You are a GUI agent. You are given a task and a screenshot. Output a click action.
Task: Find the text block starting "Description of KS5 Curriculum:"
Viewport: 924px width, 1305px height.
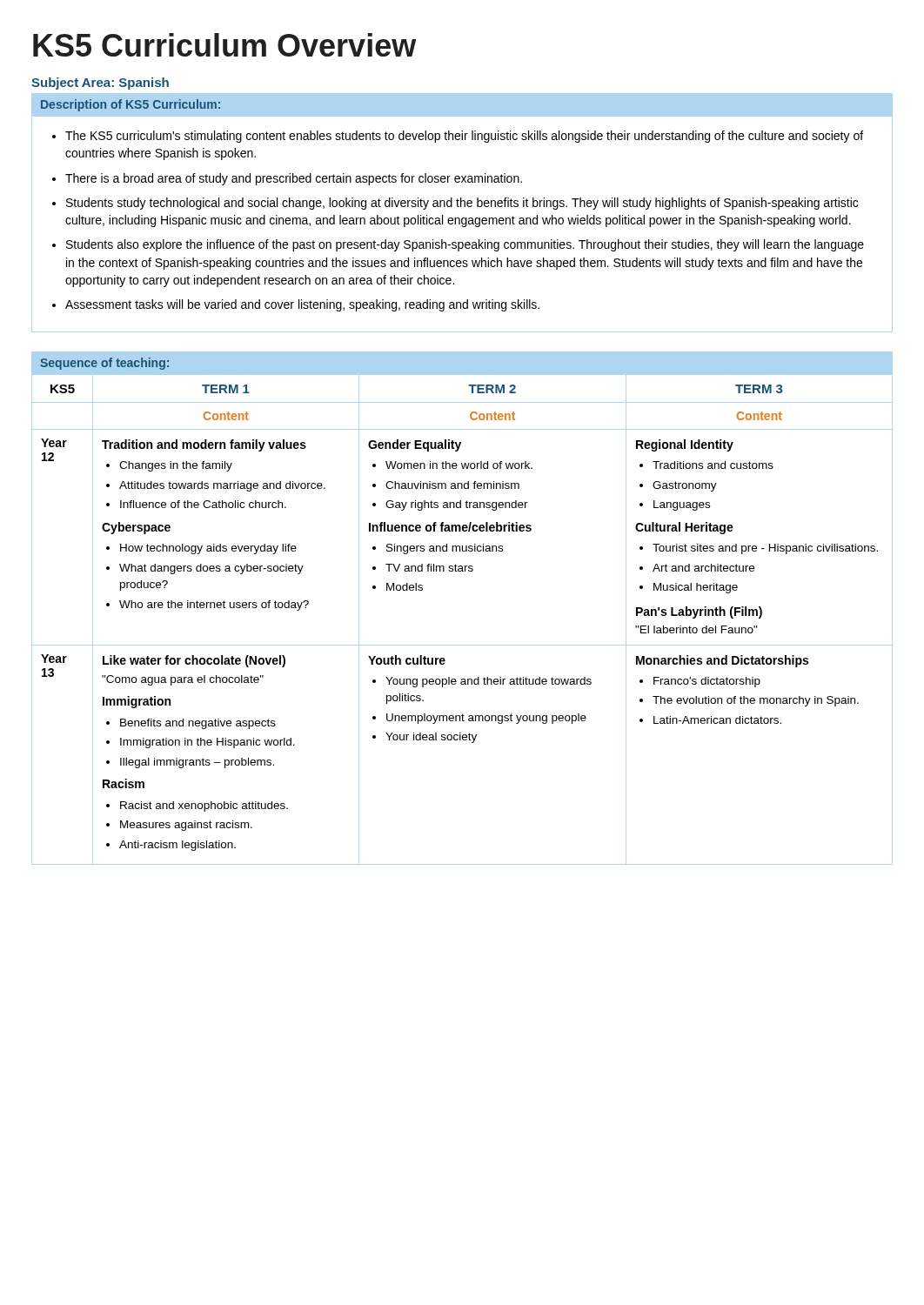462,104
